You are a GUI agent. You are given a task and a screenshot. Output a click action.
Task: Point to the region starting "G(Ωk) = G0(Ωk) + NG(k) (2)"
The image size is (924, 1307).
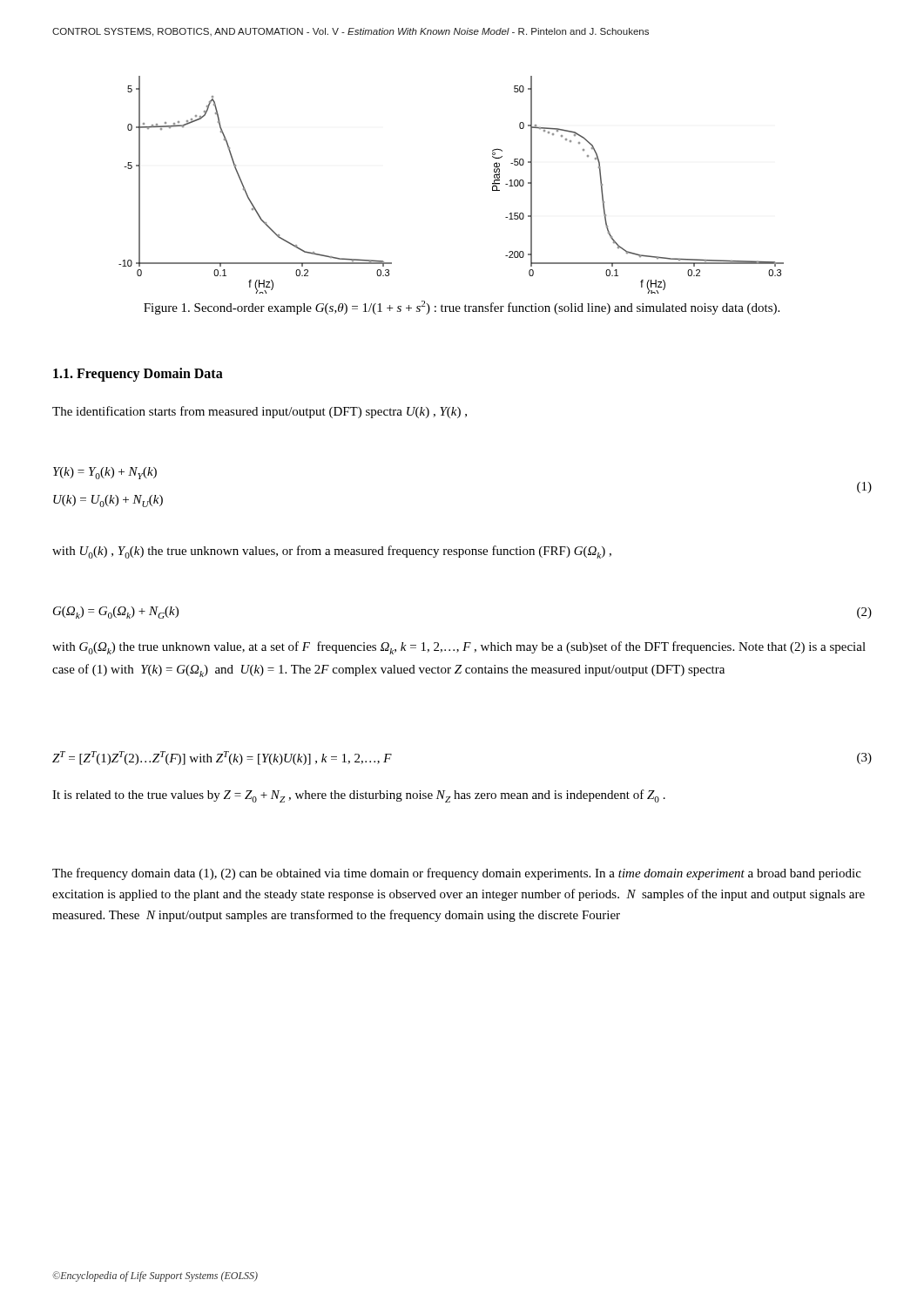[x=110, y=613]
